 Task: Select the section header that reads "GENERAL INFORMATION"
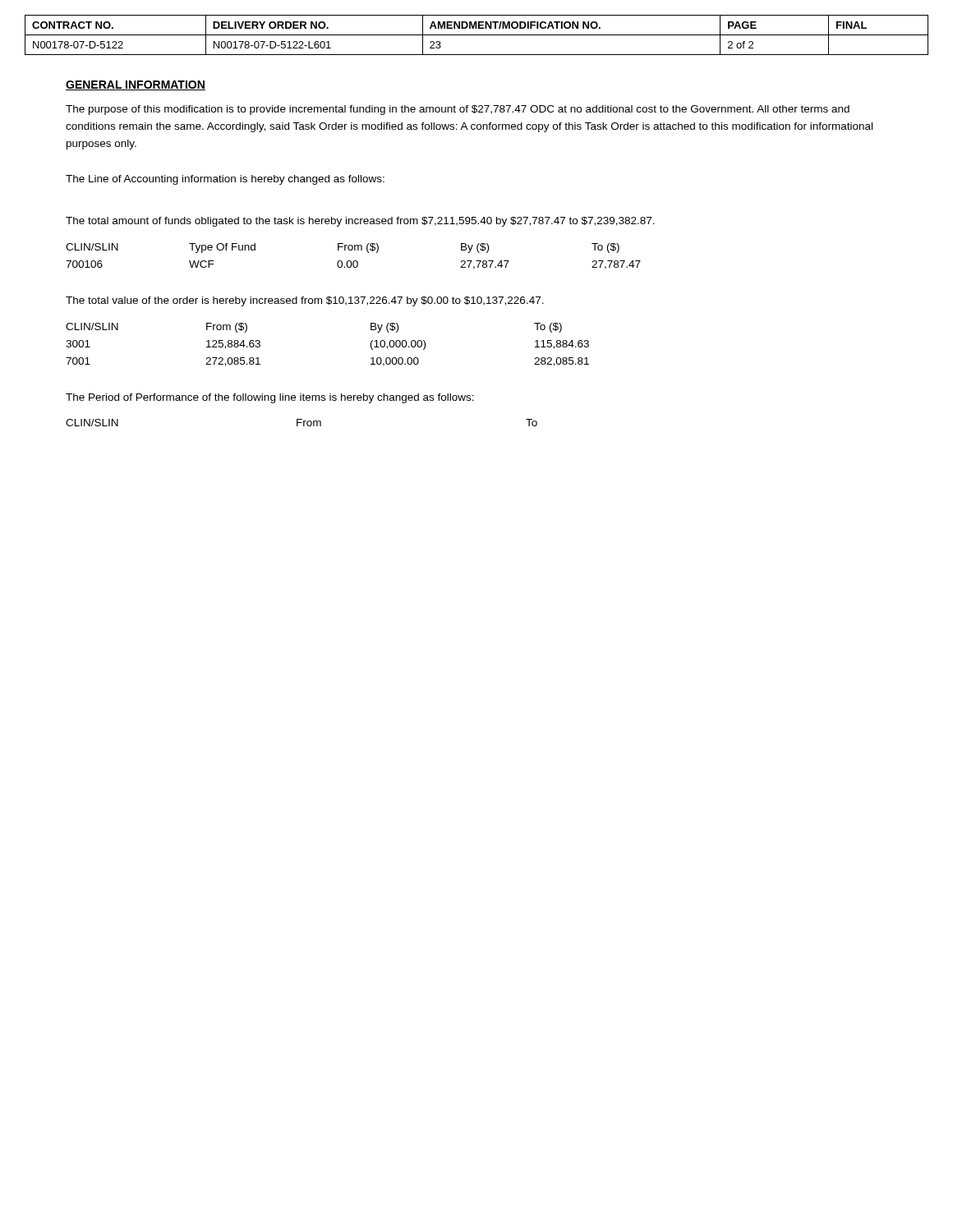[136, 85]
